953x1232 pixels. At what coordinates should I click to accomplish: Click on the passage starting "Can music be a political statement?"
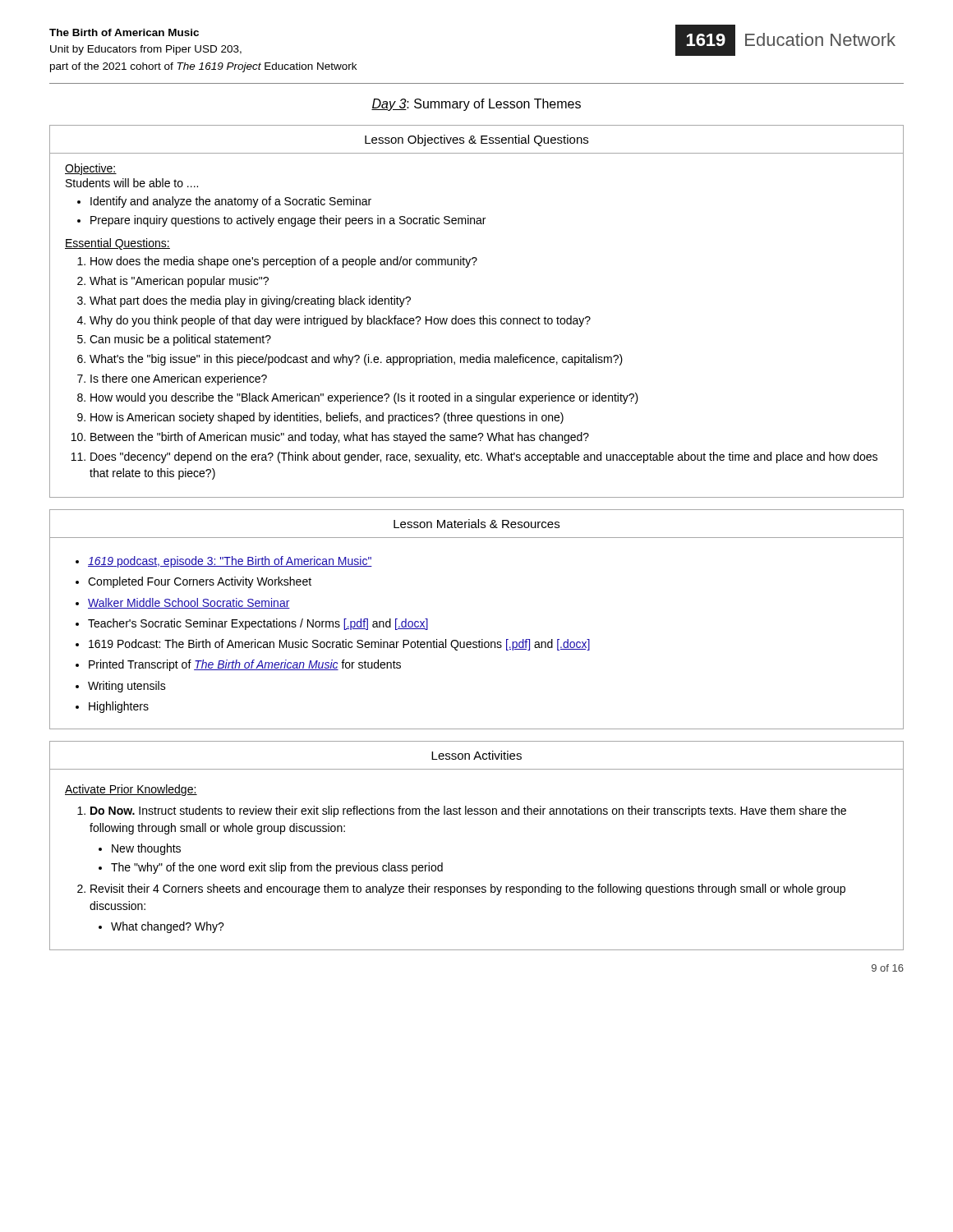click(180, 339)
